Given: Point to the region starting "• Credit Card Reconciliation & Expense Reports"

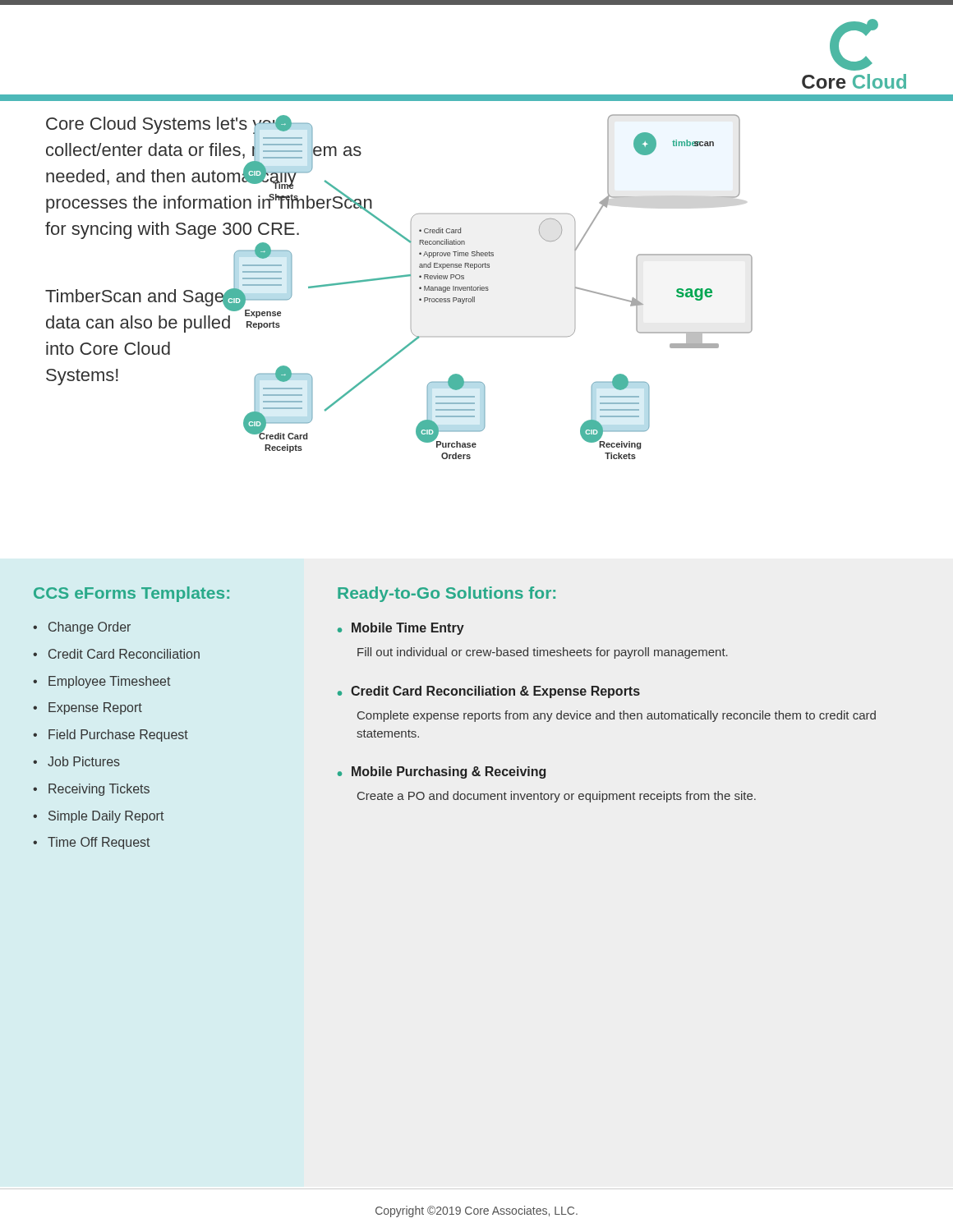Looking at the screenshot, I should tap(631, 713).
